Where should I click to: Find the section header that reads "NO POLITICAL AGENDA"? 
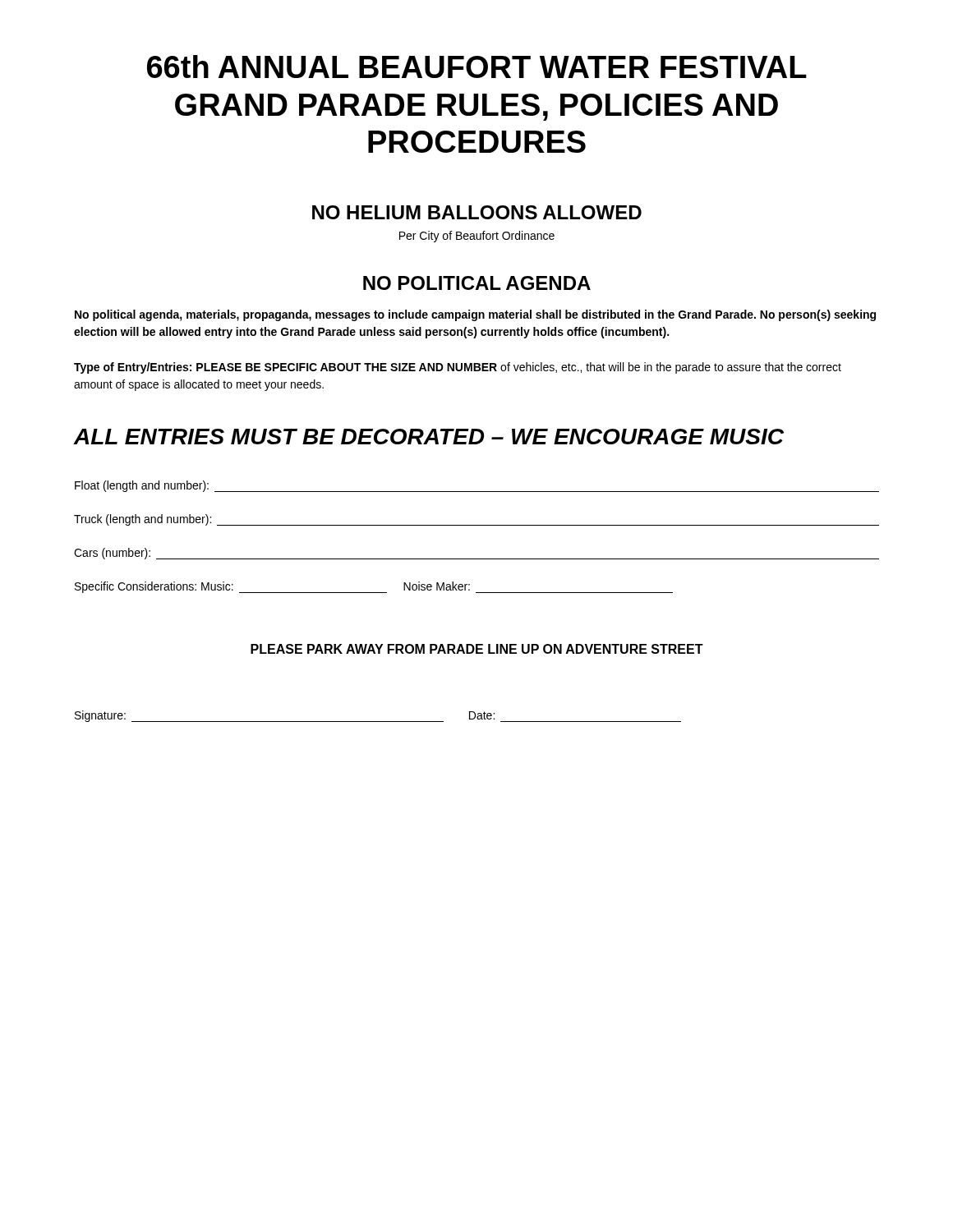[x=476, y=283]
